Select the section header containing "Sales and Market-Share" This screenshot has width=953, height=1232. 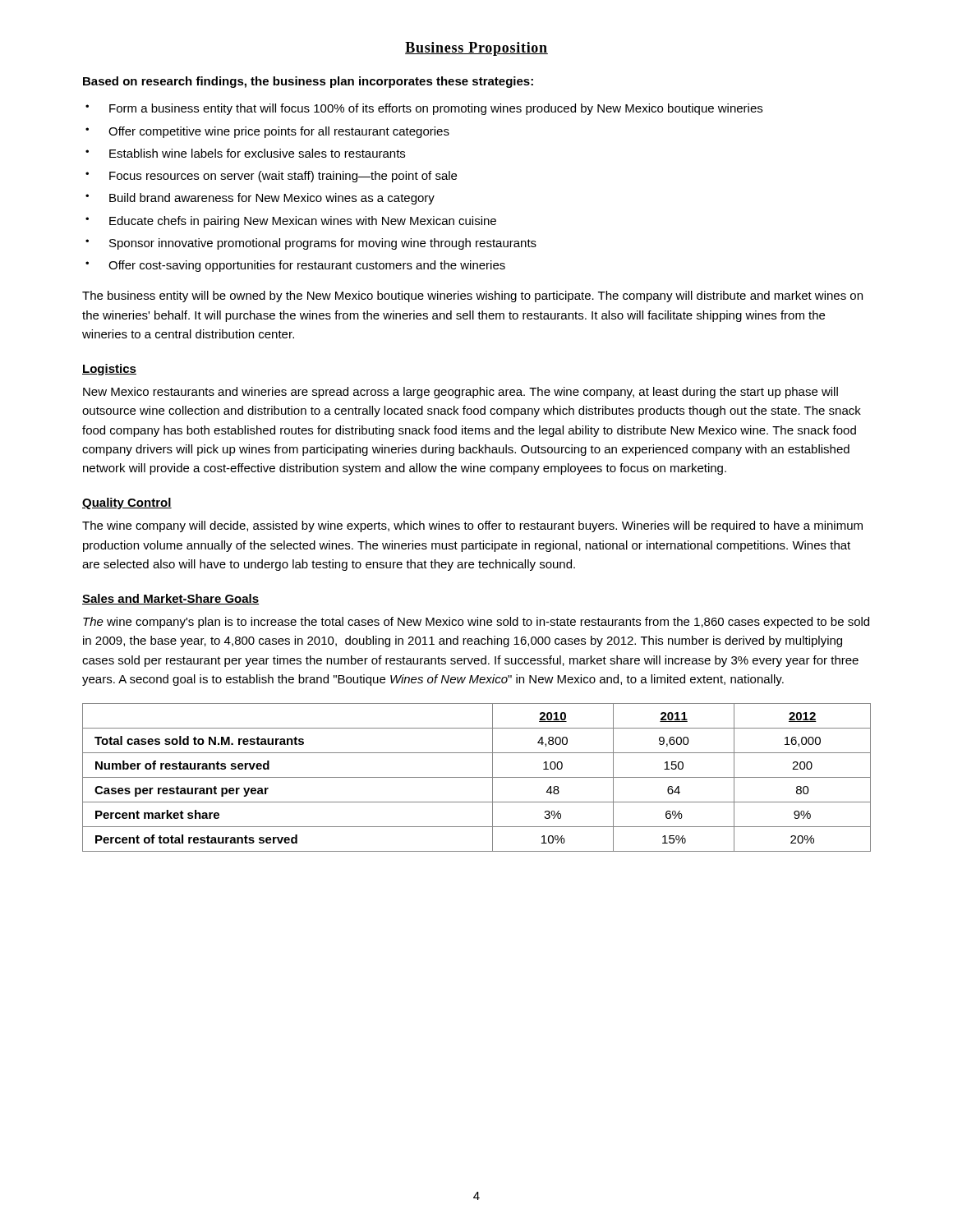pyautogui.click(x=170, y=598)
